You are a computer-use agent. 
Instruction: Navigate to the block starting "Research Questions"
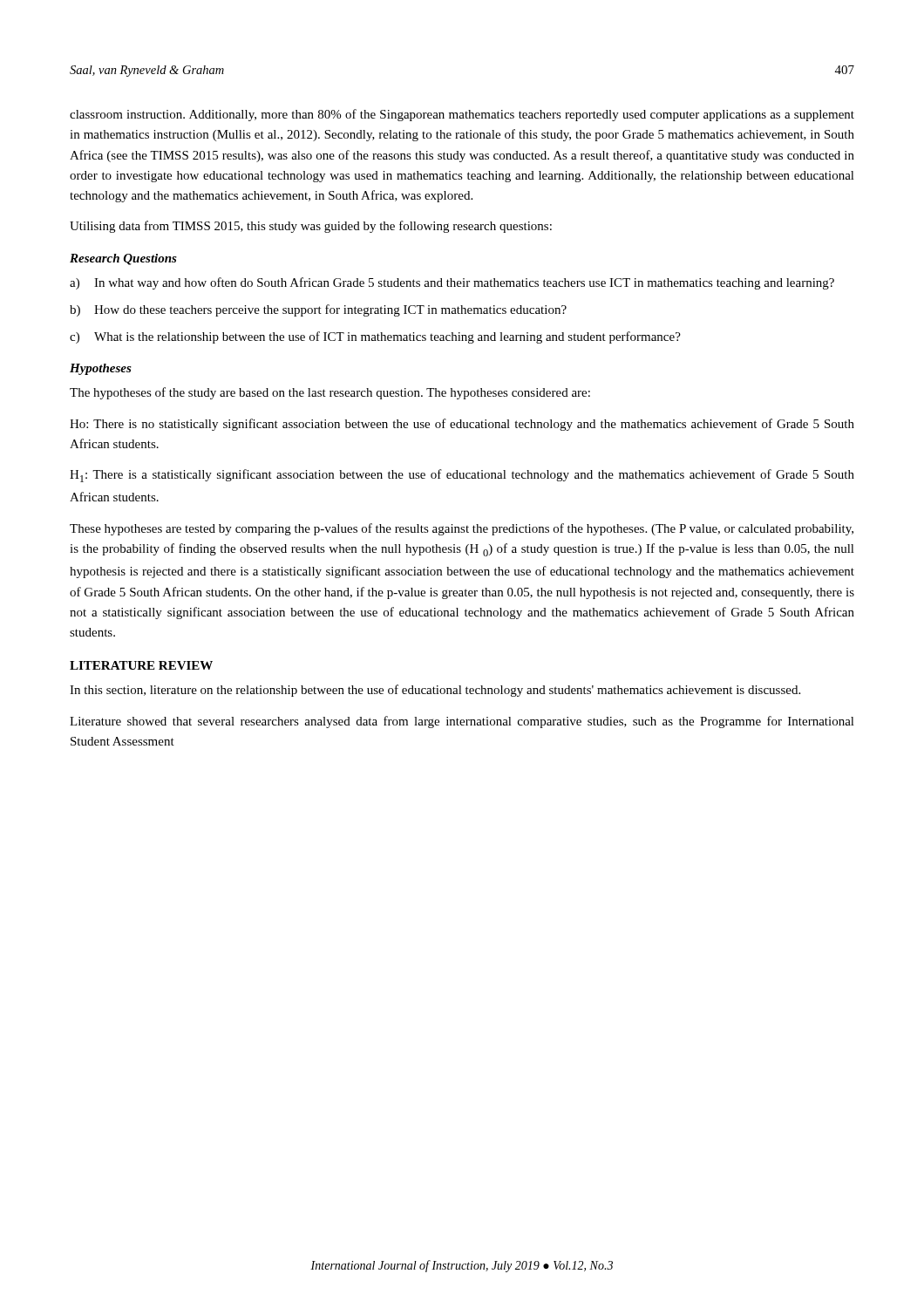coord(123,258)
